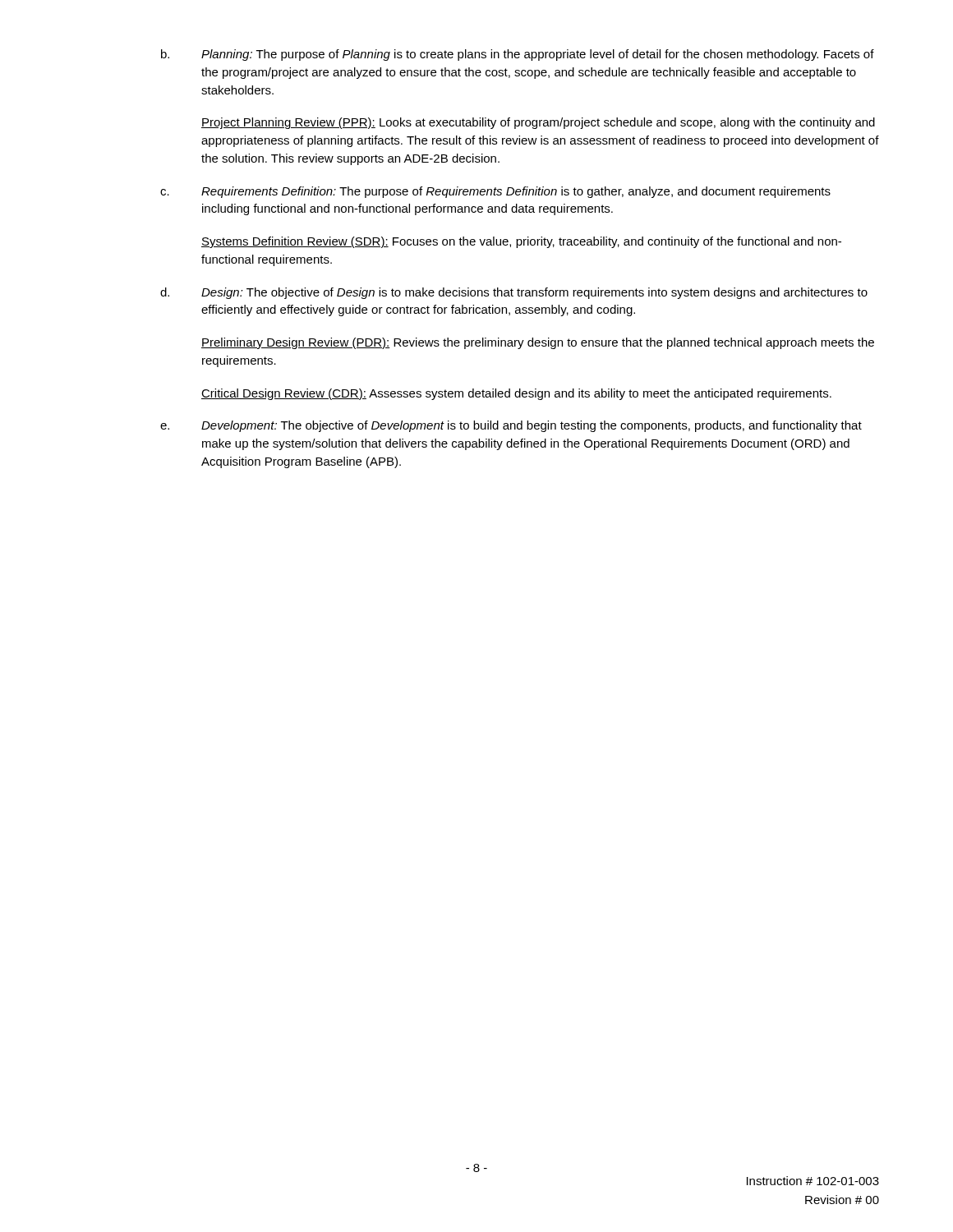The height and width of the screenshot is (1232, 953).
Task: Locate the block of text that opens with "e. Development: The"
Action: (520, 443)
